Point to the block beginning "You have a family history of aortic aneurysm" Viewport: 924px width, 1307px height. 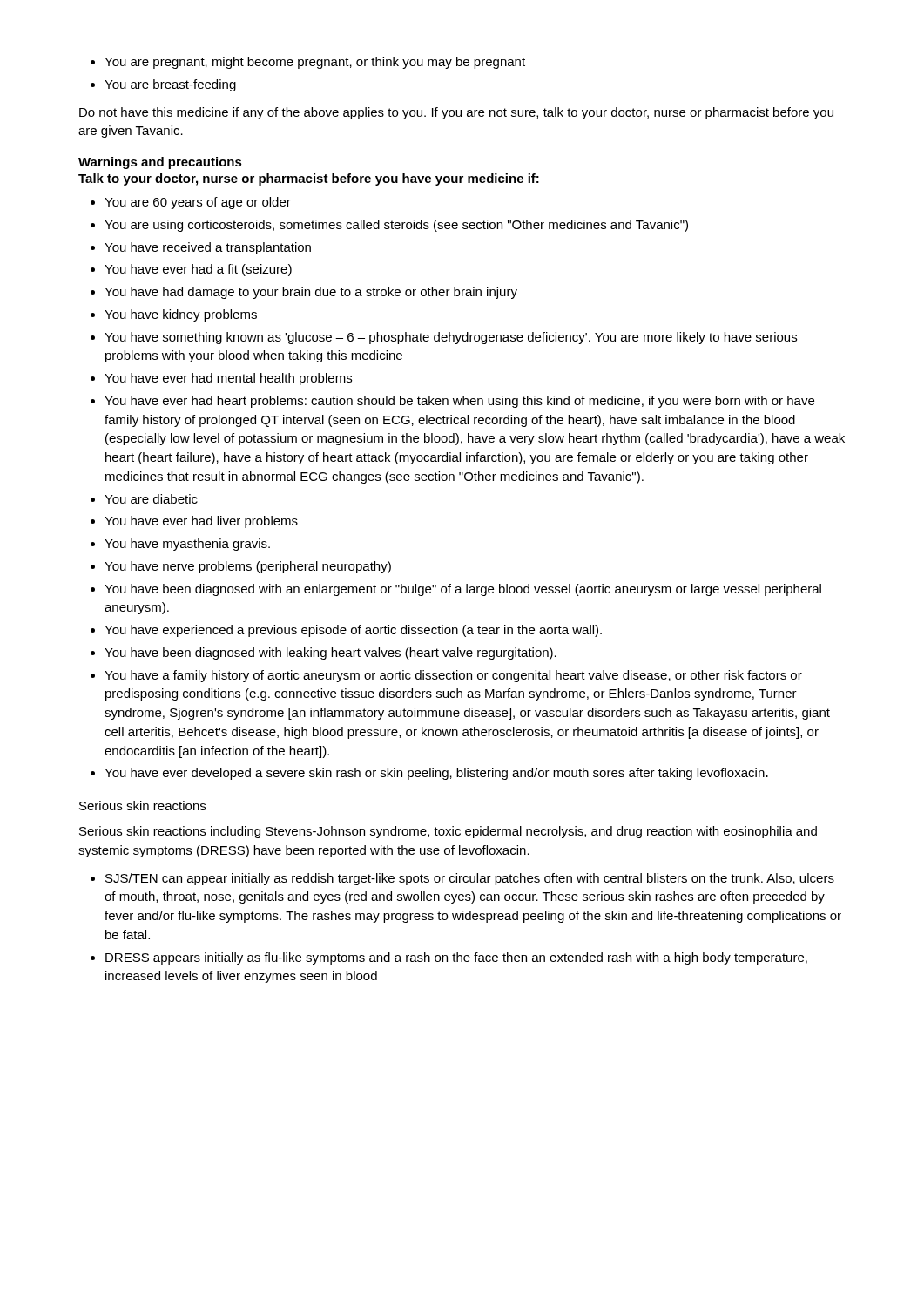467,712
